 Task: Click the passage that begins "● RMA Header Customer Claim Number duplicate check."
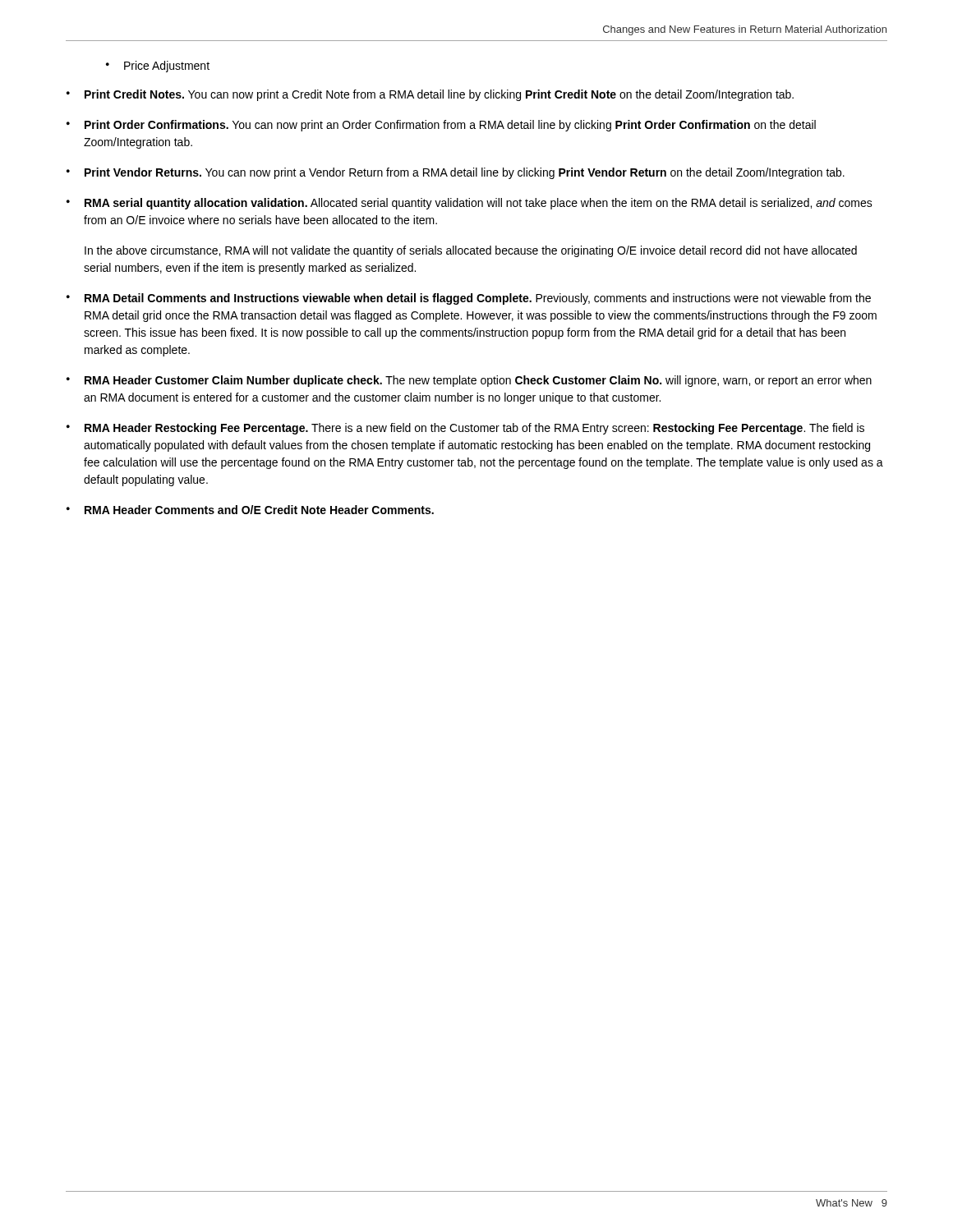476,389
